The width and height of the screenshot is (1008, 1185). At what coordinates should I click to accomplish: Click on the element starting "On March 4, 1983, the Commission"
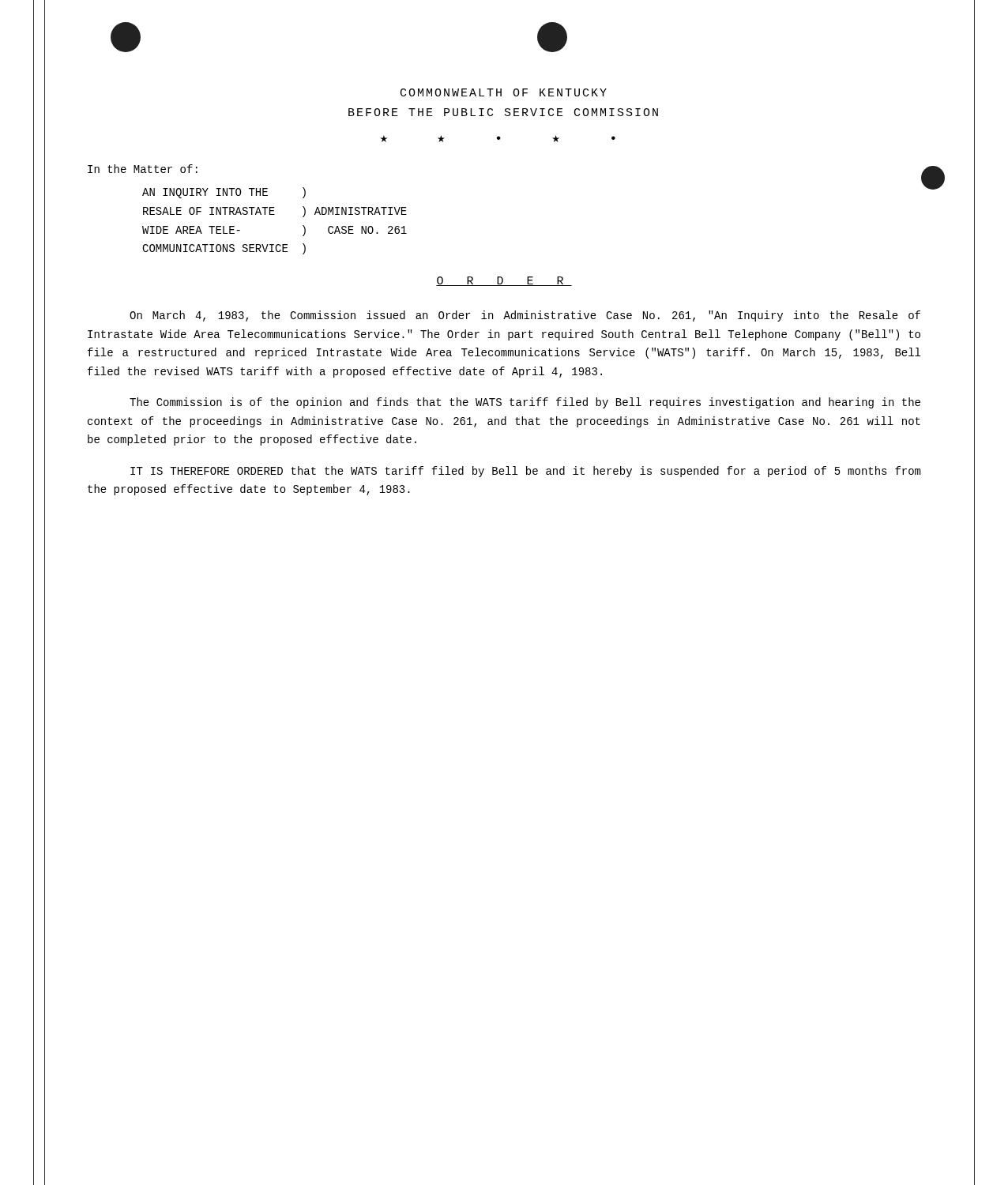(x=504, y=344)
